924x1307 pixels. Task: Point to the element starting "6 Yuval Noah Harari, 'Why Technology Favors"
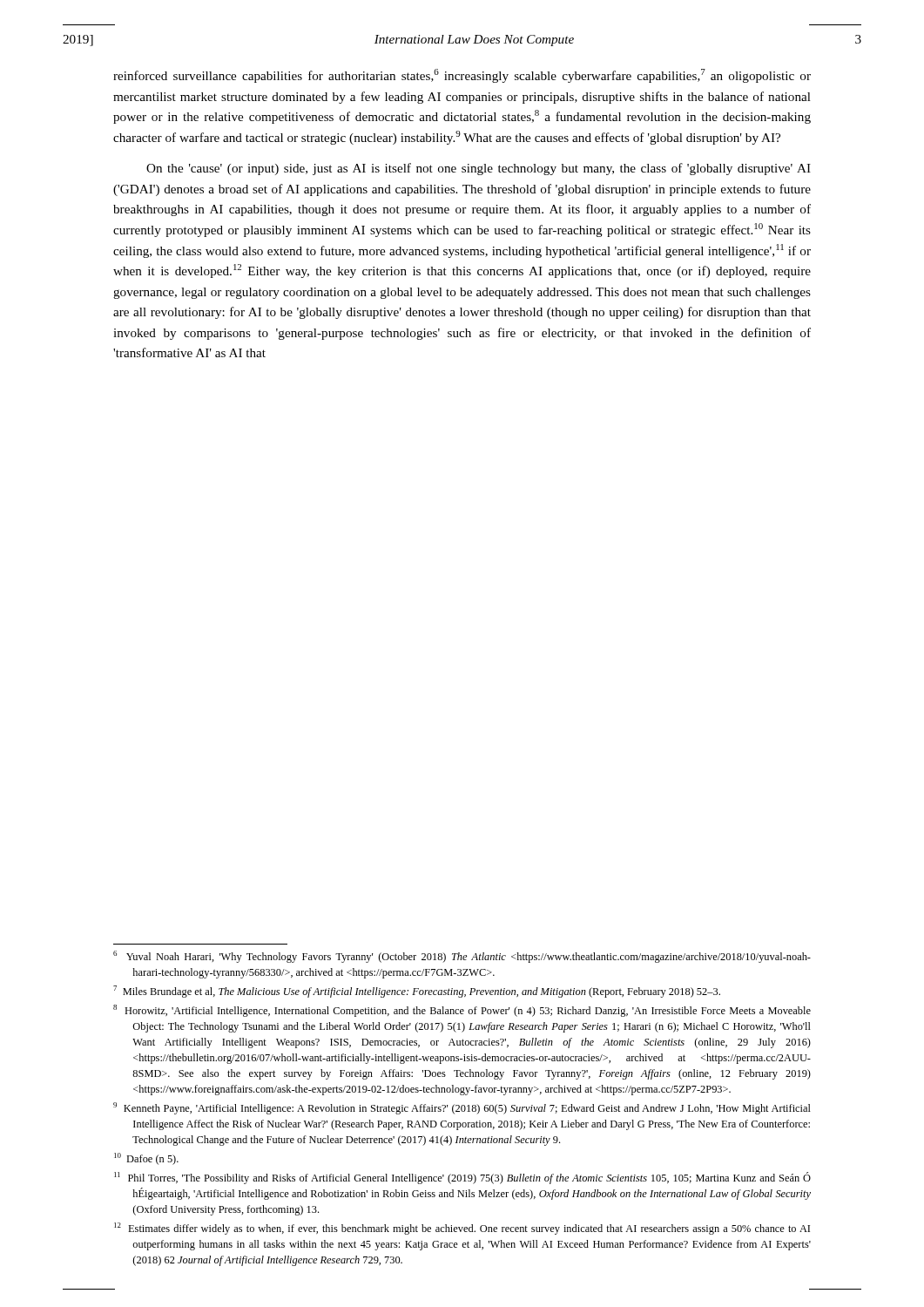coord(462,964)
